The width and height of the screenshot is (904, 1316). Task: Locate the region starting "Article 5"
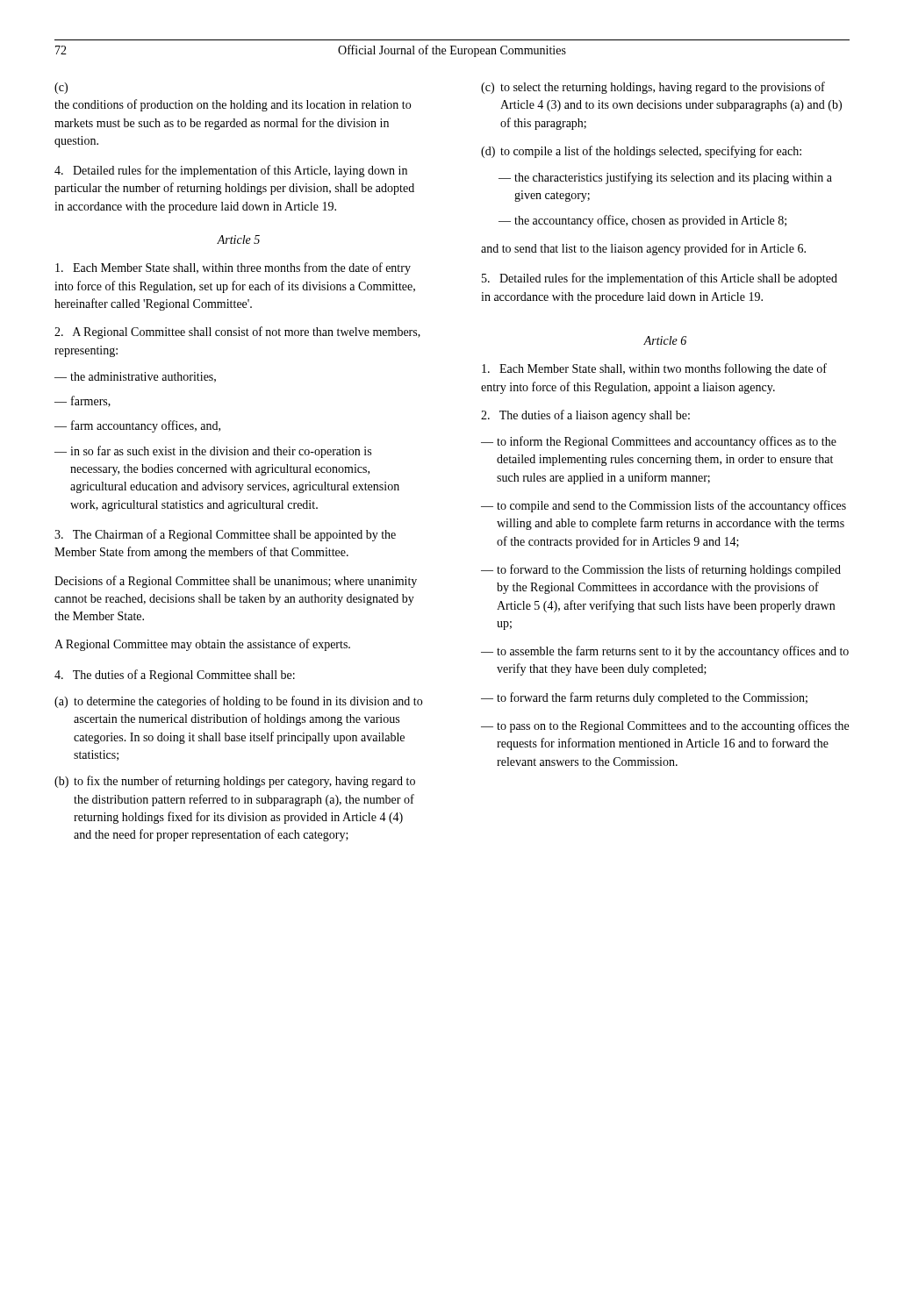click(239, 240)
